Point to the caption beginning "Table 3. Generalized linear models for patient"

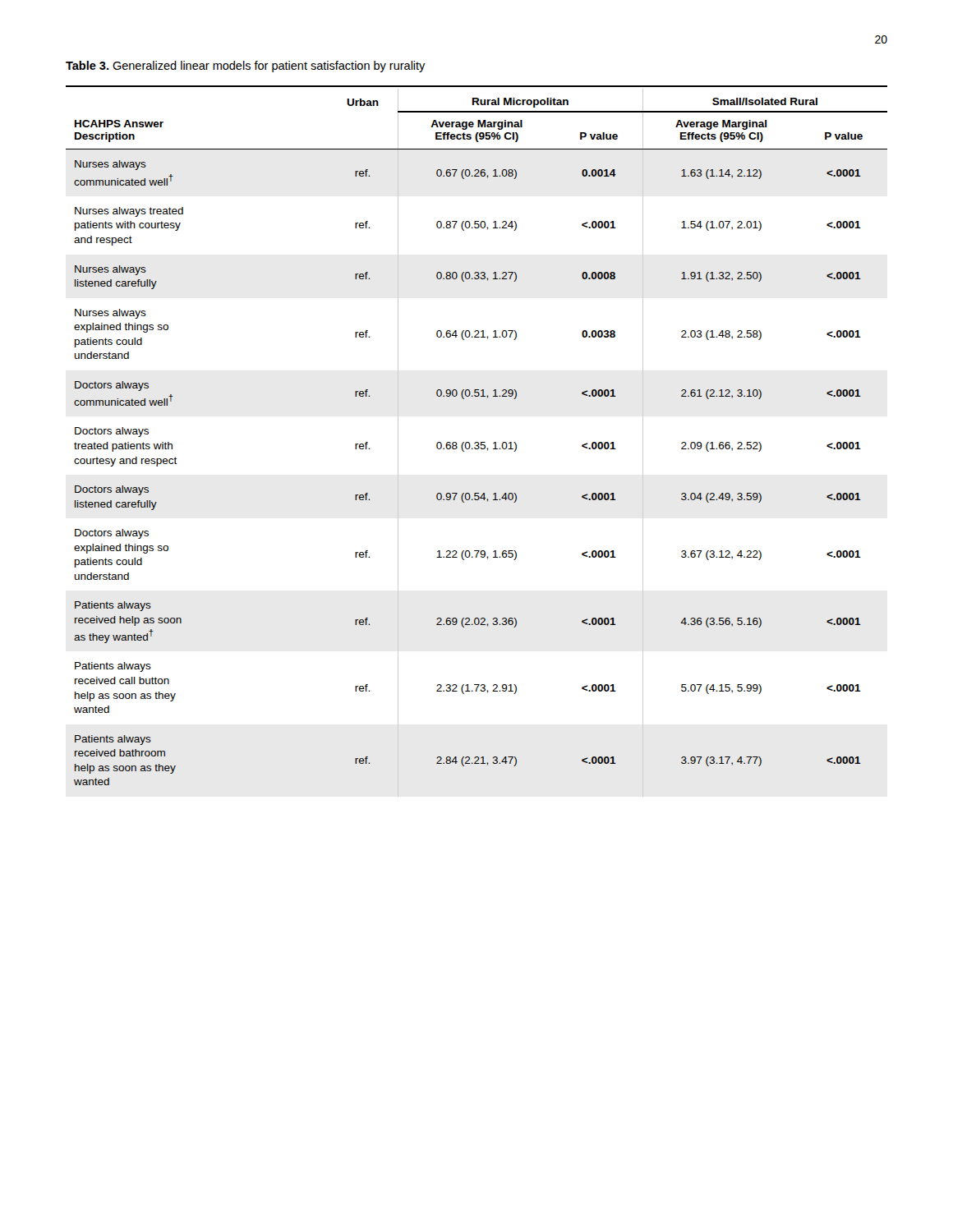[x=245, y=66]
